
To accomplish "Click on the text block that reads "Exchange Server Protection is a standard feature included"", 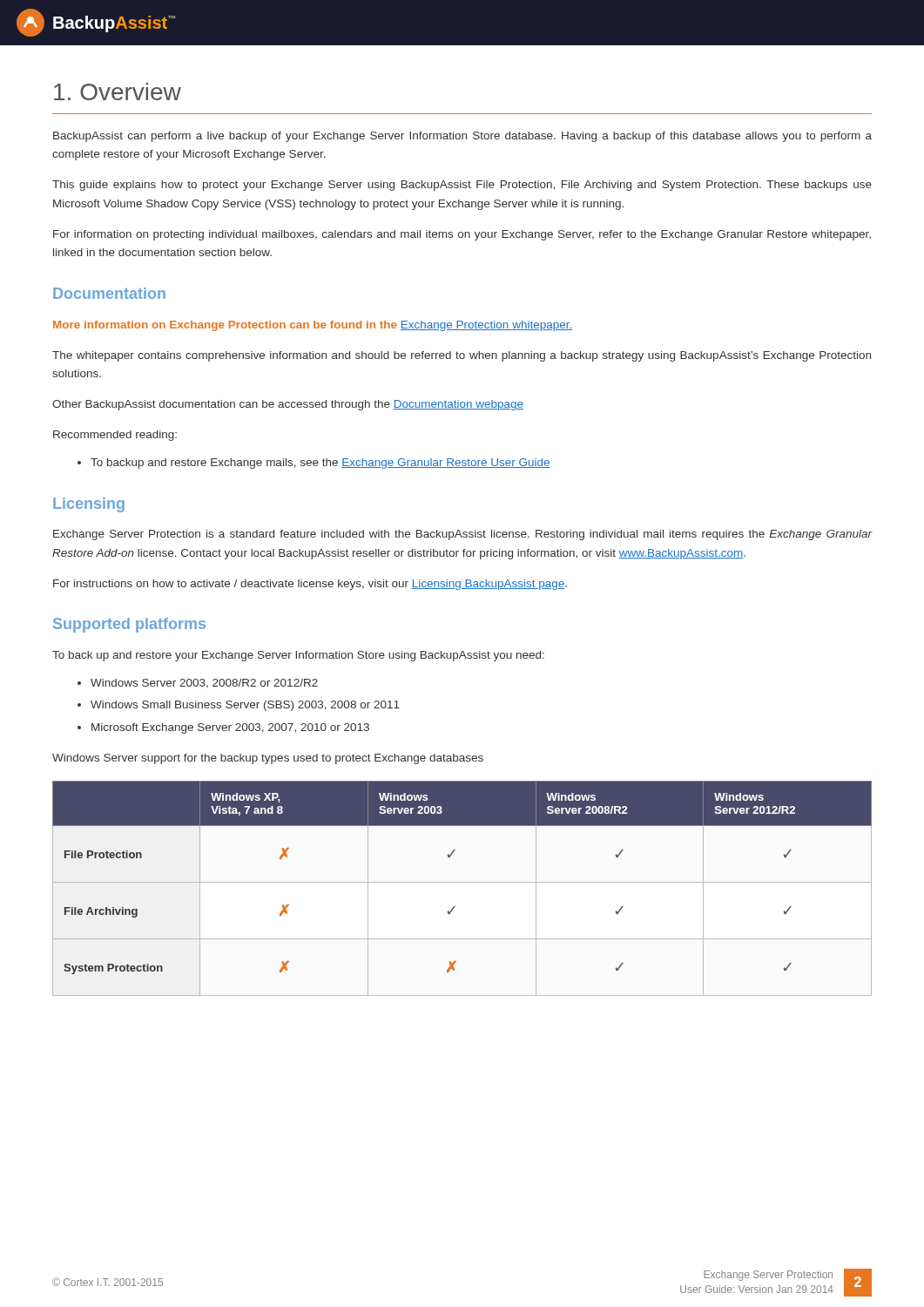I will 462,543.
